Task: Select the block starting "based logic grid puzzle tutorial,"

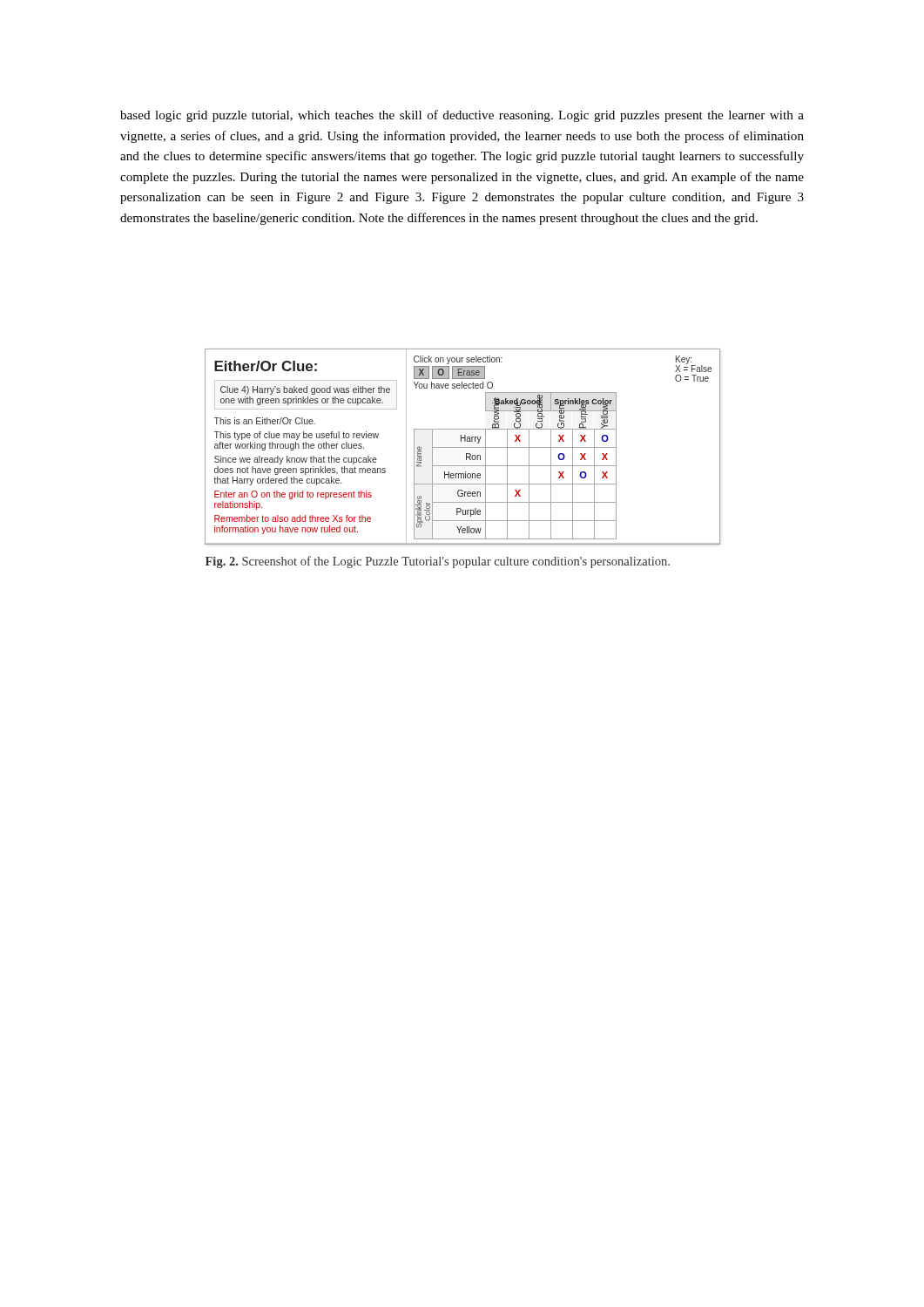Action: (x=462, y=166)
